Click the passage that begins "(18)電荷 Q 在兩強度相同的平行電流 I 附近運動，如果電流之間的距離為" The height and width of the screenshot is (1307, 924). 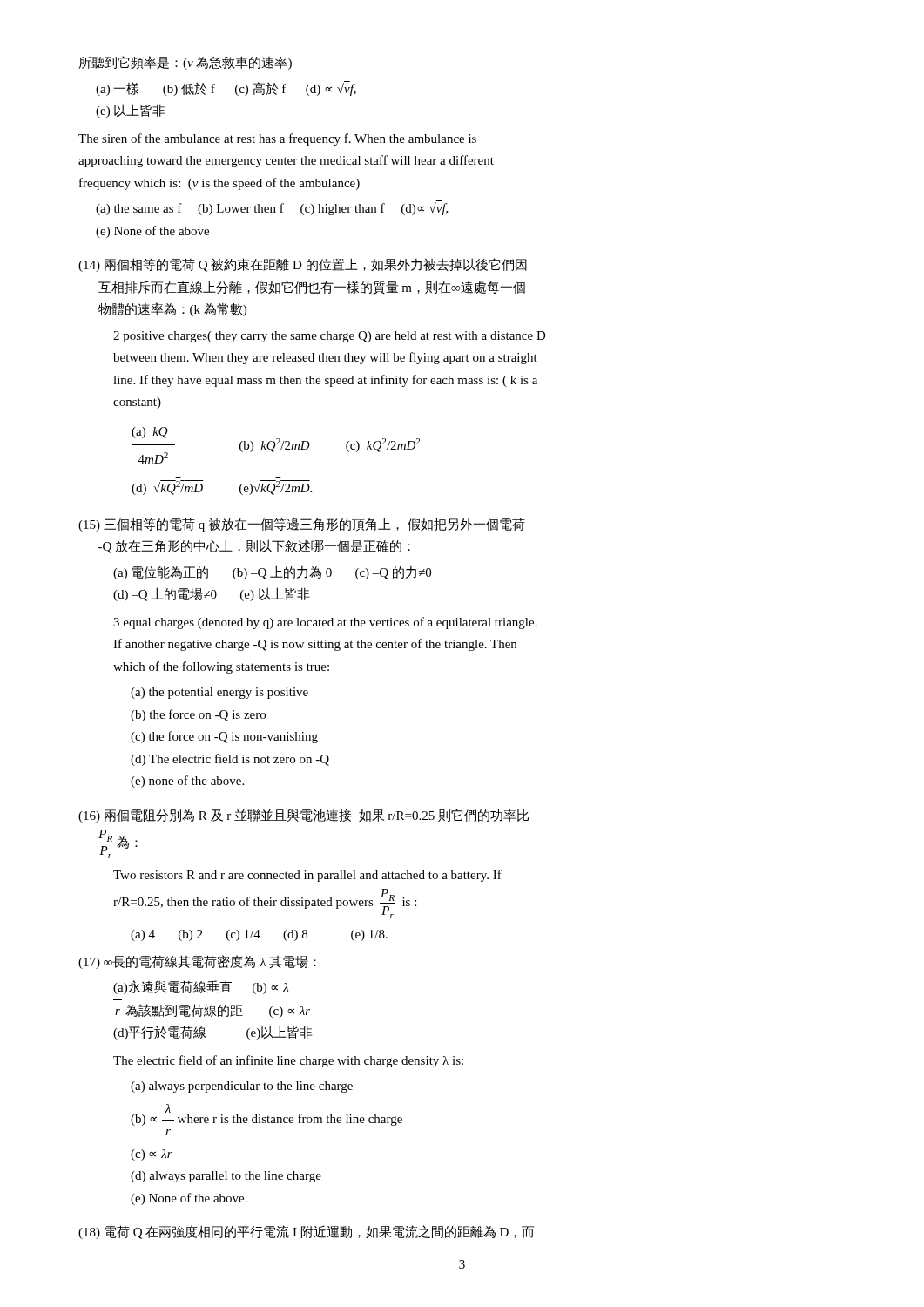click(x=307, y=1232)
